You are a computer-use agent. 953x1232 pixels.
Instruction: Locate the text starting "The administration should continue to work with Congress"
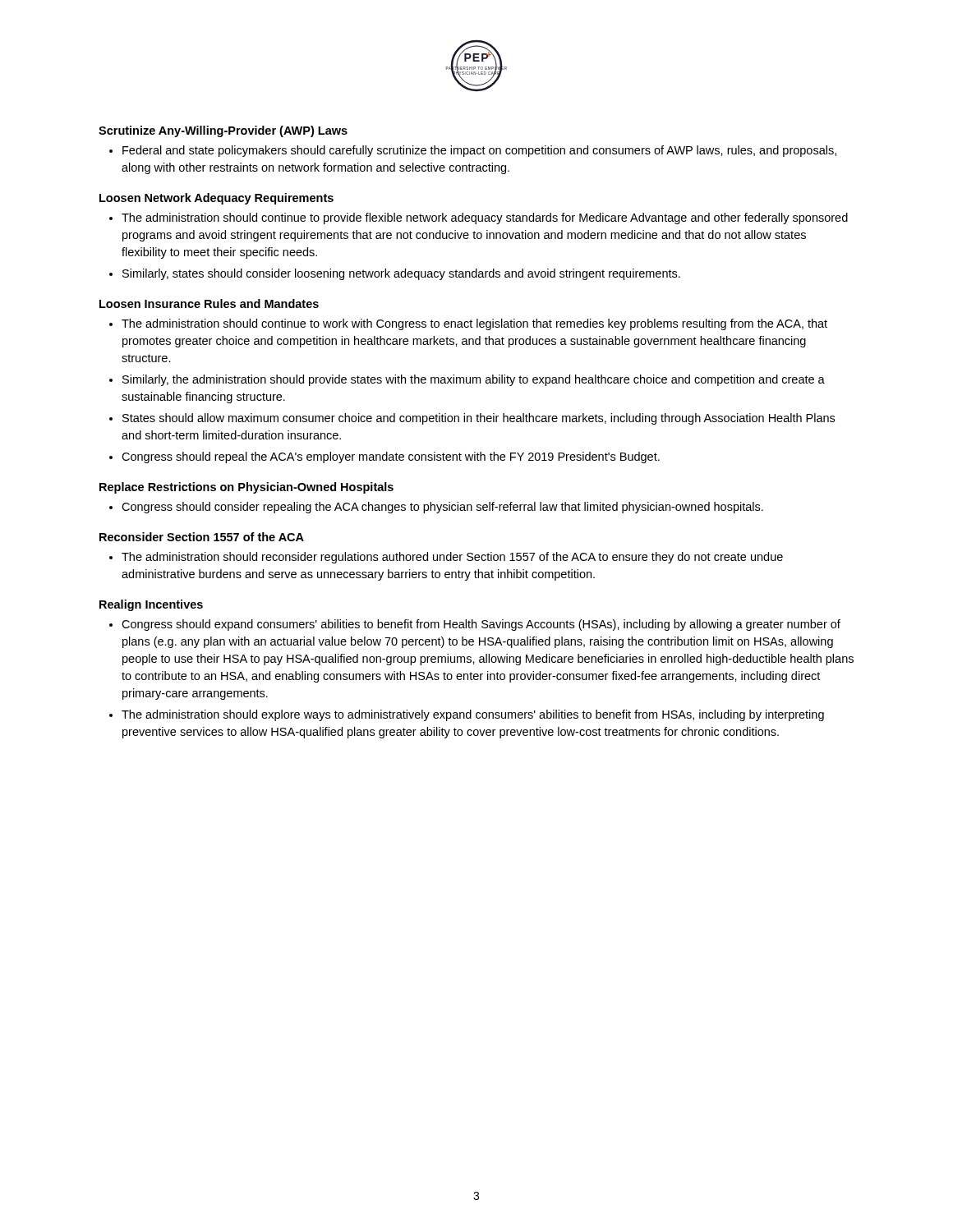click(x=474, y=341)
